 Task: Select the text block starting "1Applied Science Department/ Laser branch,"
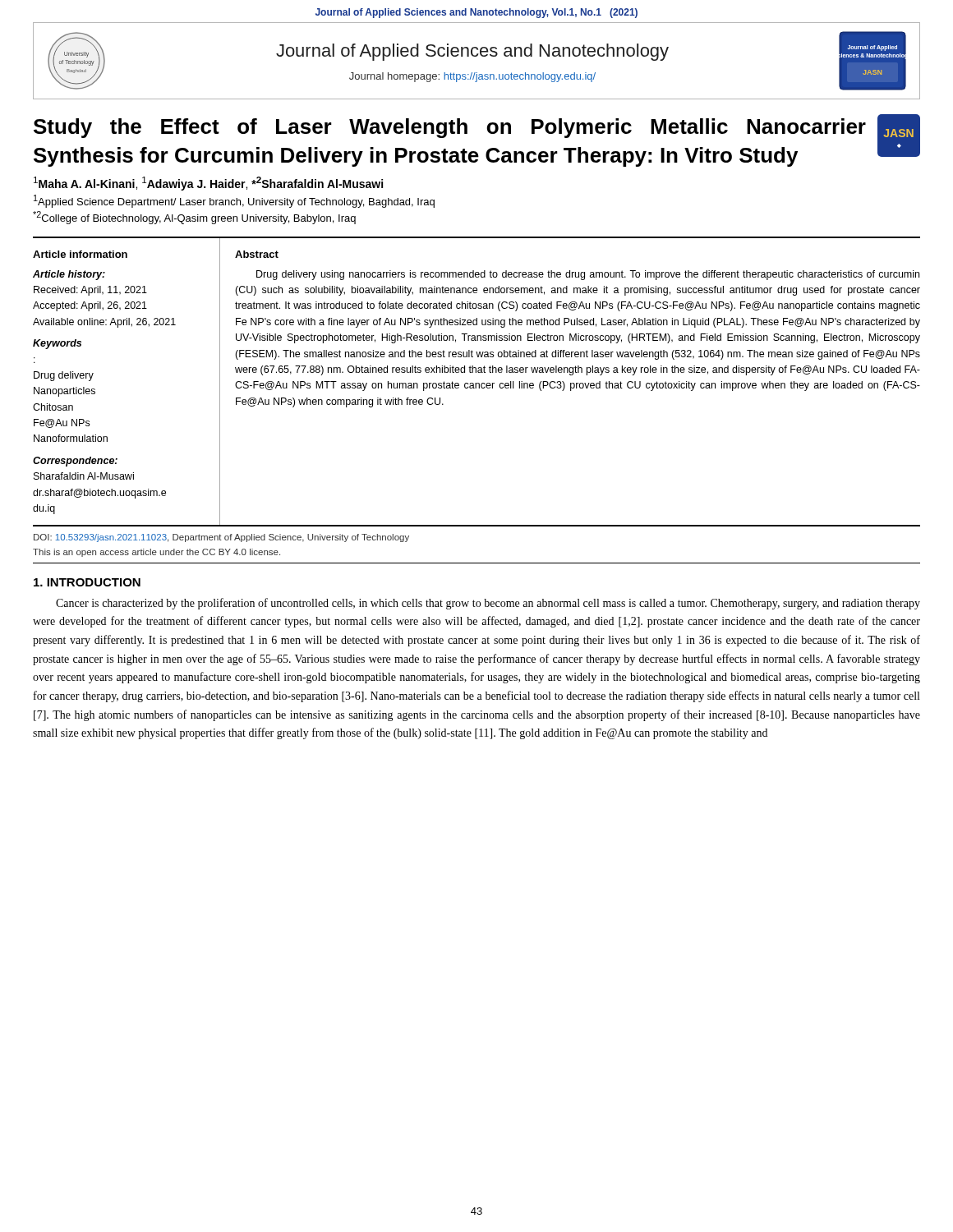click(x=234, y=200)
